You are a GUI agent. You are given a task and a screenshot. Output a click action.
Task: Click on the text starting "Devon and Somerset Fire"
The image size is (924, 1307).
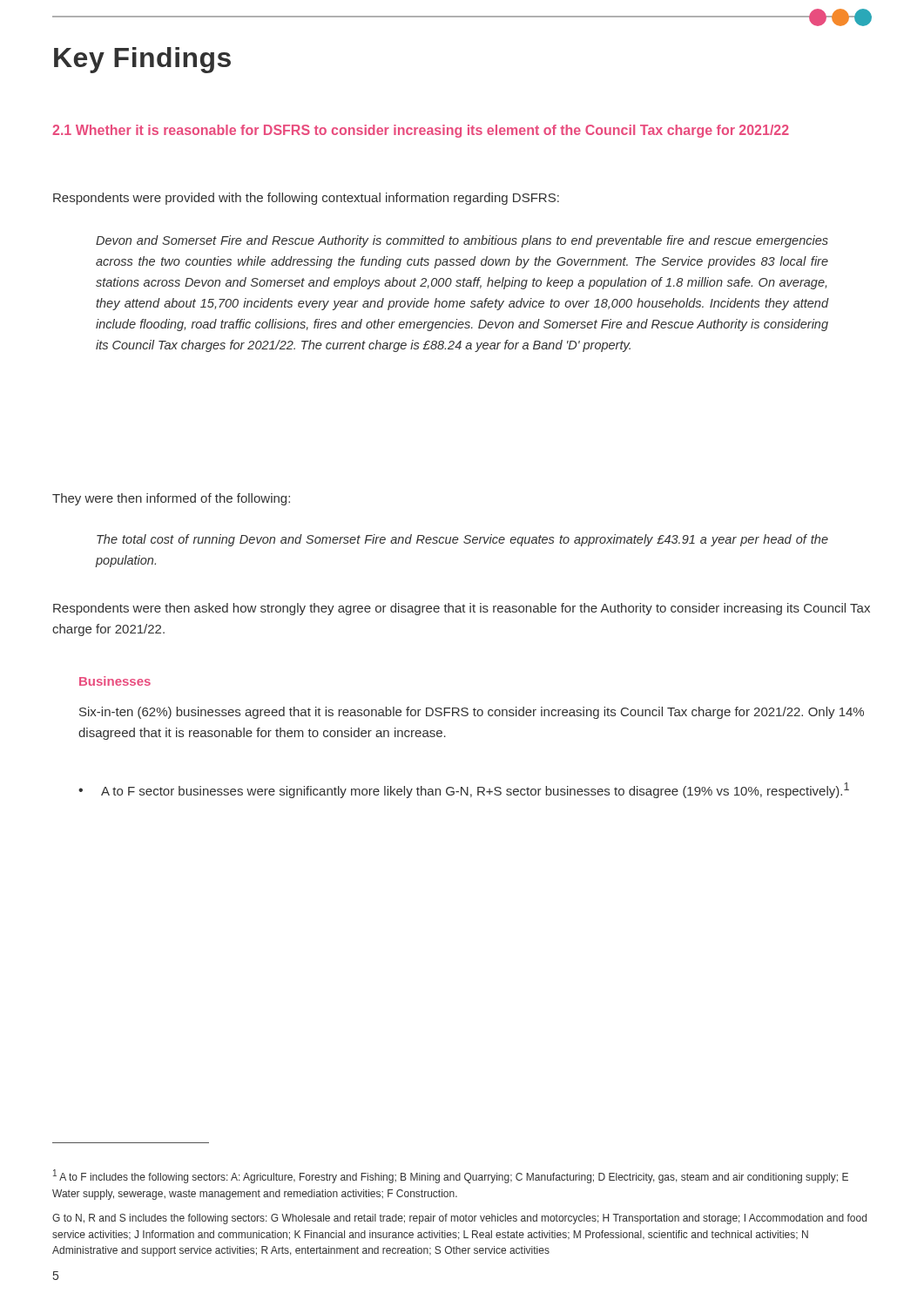(x=462, y=293)
